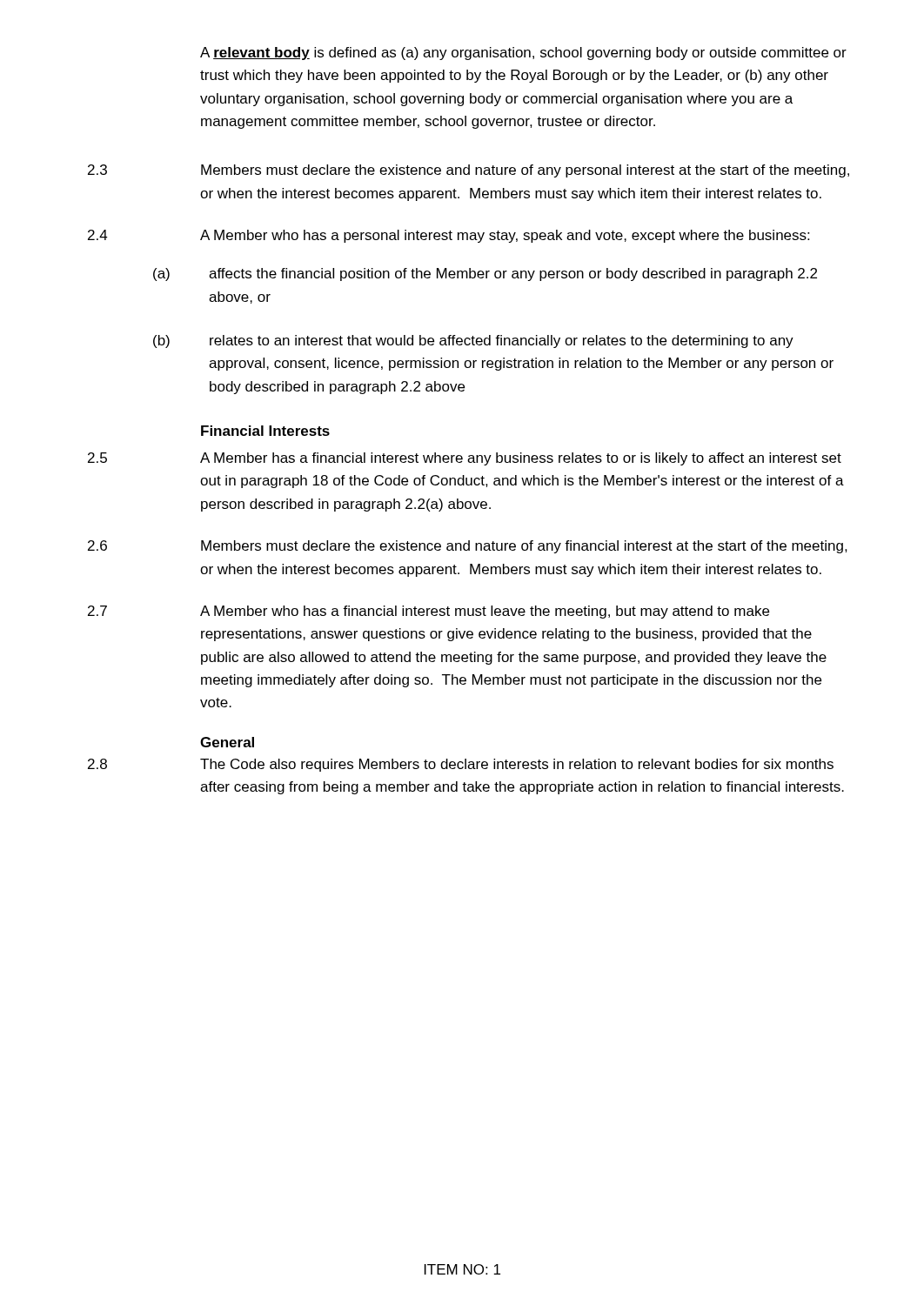Click the passage that begins "2.3 Members must declare the existence and"
This screenshot has width=924, height=1305.
471,182
